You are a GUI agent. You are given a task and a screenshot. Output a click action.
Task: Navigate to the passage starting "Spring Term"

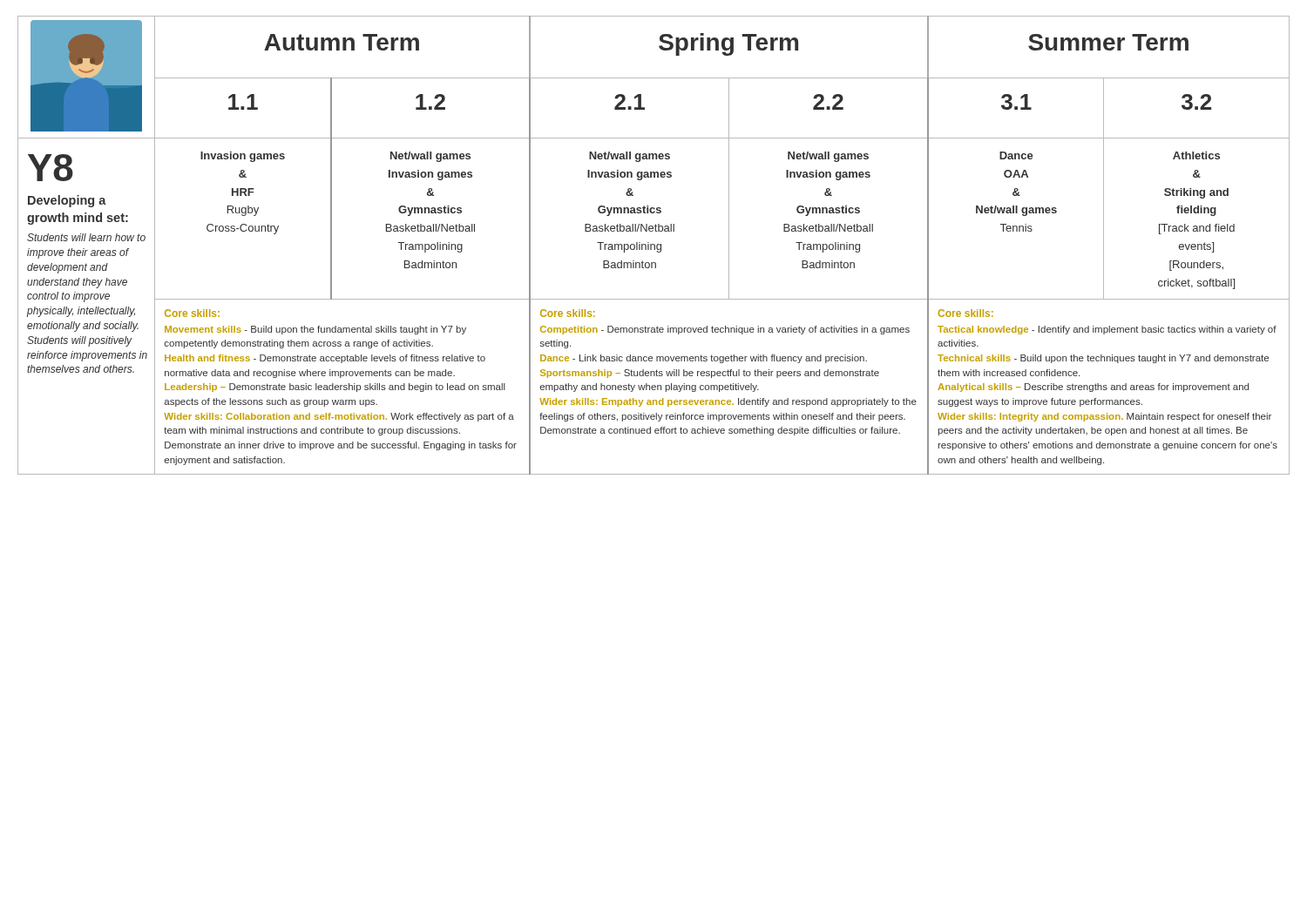coord(729,42)
